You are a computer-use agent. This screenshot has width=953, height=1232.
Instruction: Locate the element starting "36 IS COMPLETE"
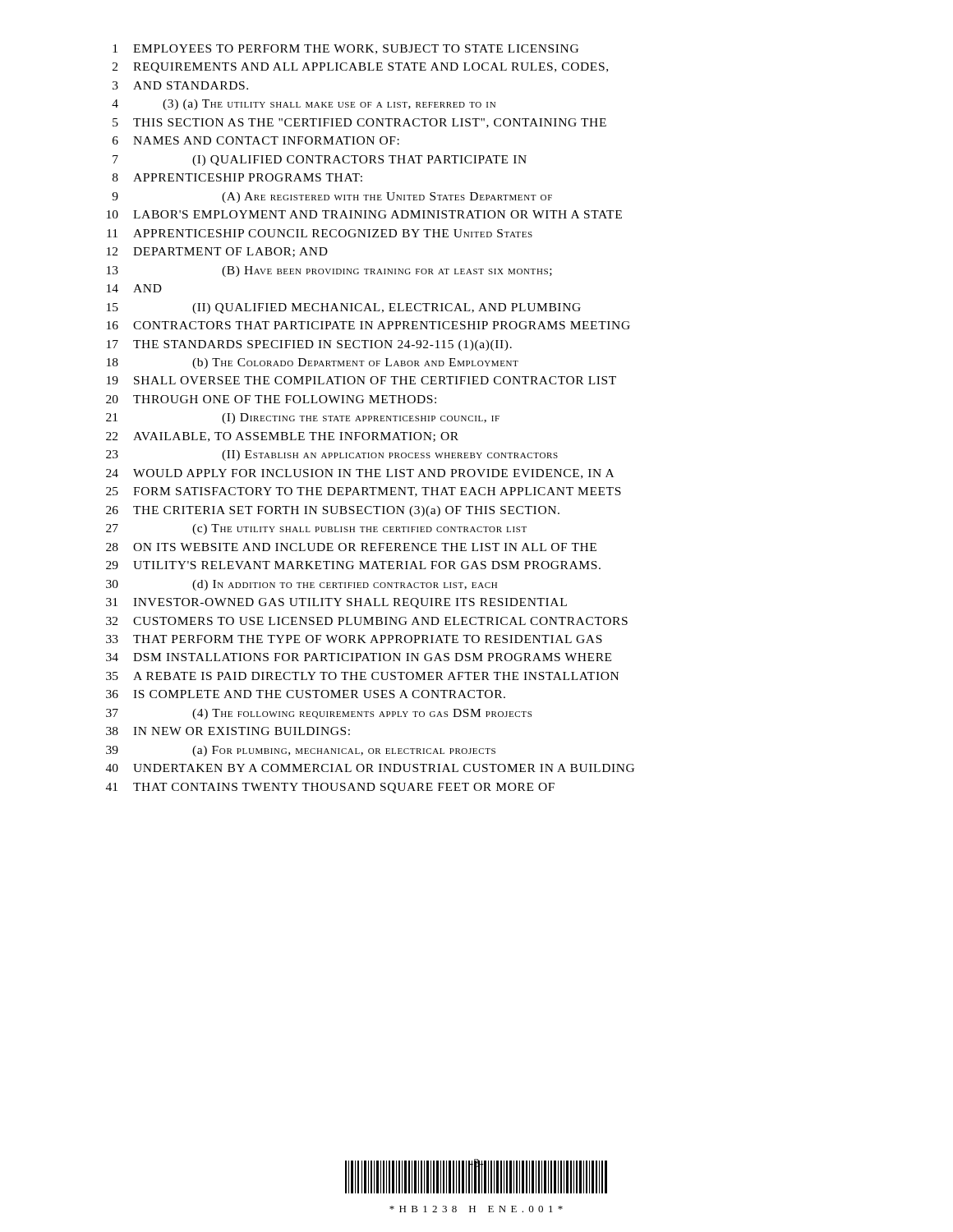click(x=485, y=695)
